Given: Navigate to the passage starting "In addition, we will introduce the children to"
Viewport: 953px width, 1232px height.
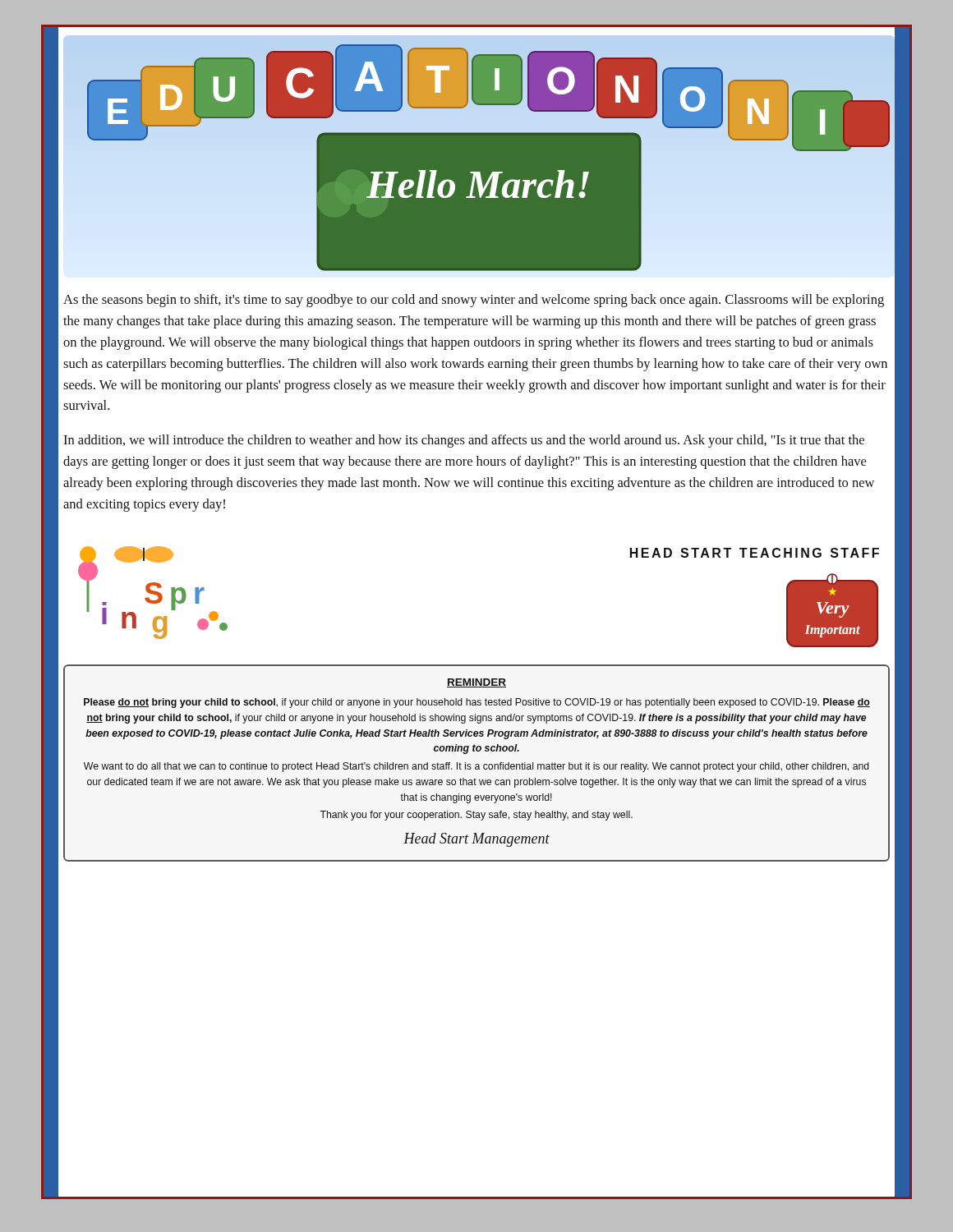Looking at the screenshot, I should tap(469, 472).
